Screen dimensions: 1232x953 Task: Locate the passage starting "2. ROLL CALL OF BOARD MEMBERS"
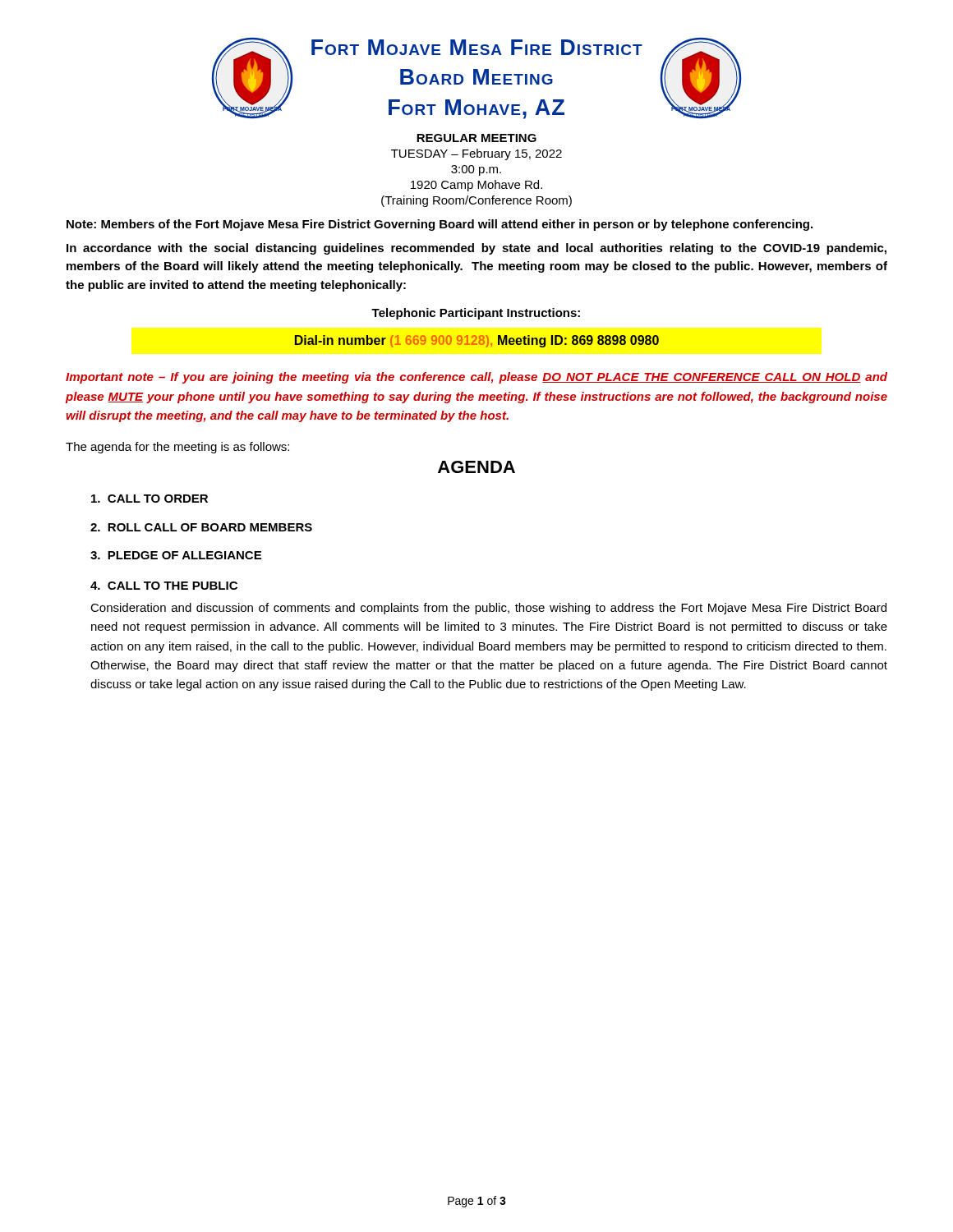click(x=201, y=526)
